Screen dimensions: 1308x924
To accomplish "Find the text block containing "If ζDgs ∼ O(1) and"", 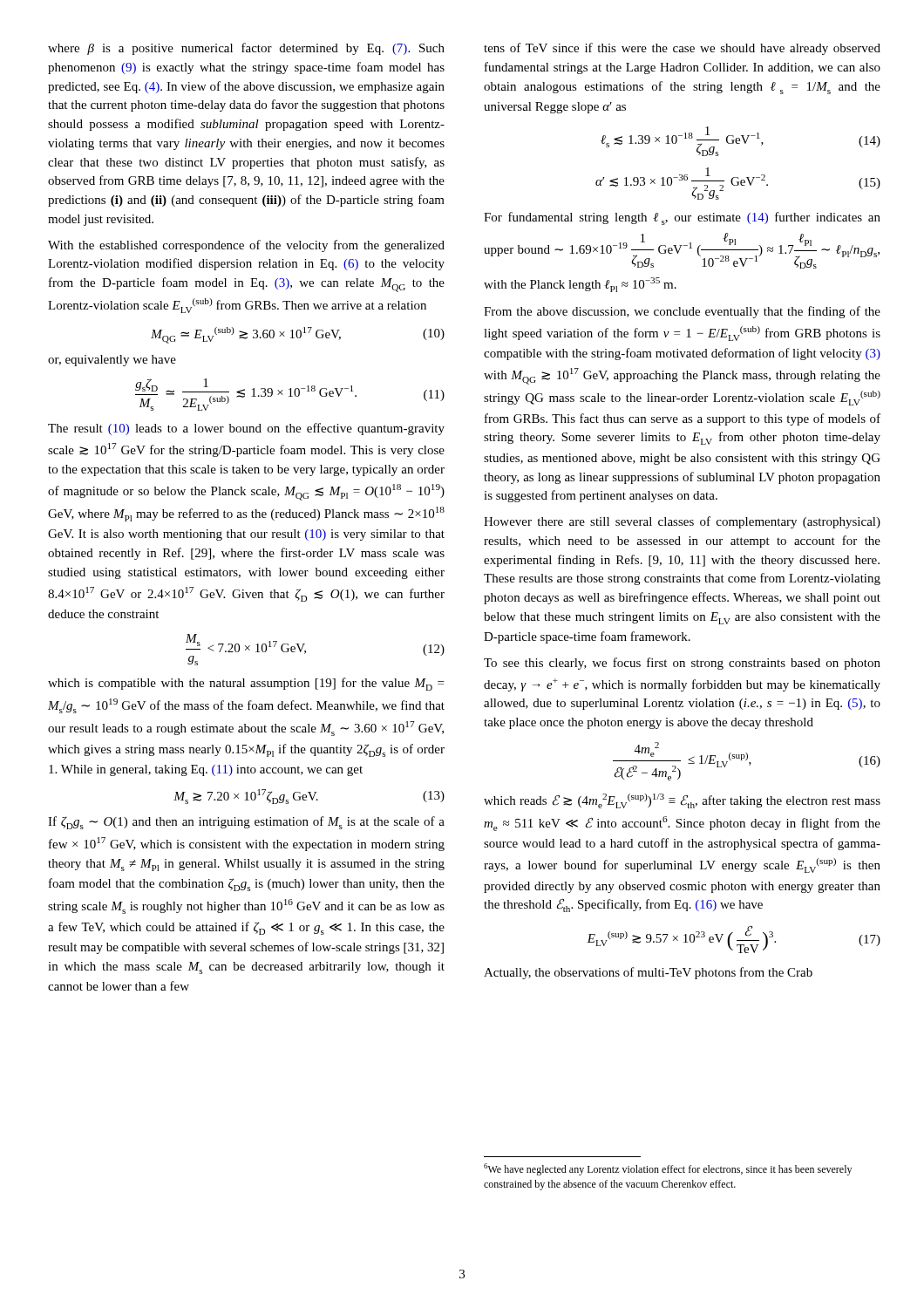I will [x=246, y=904].
